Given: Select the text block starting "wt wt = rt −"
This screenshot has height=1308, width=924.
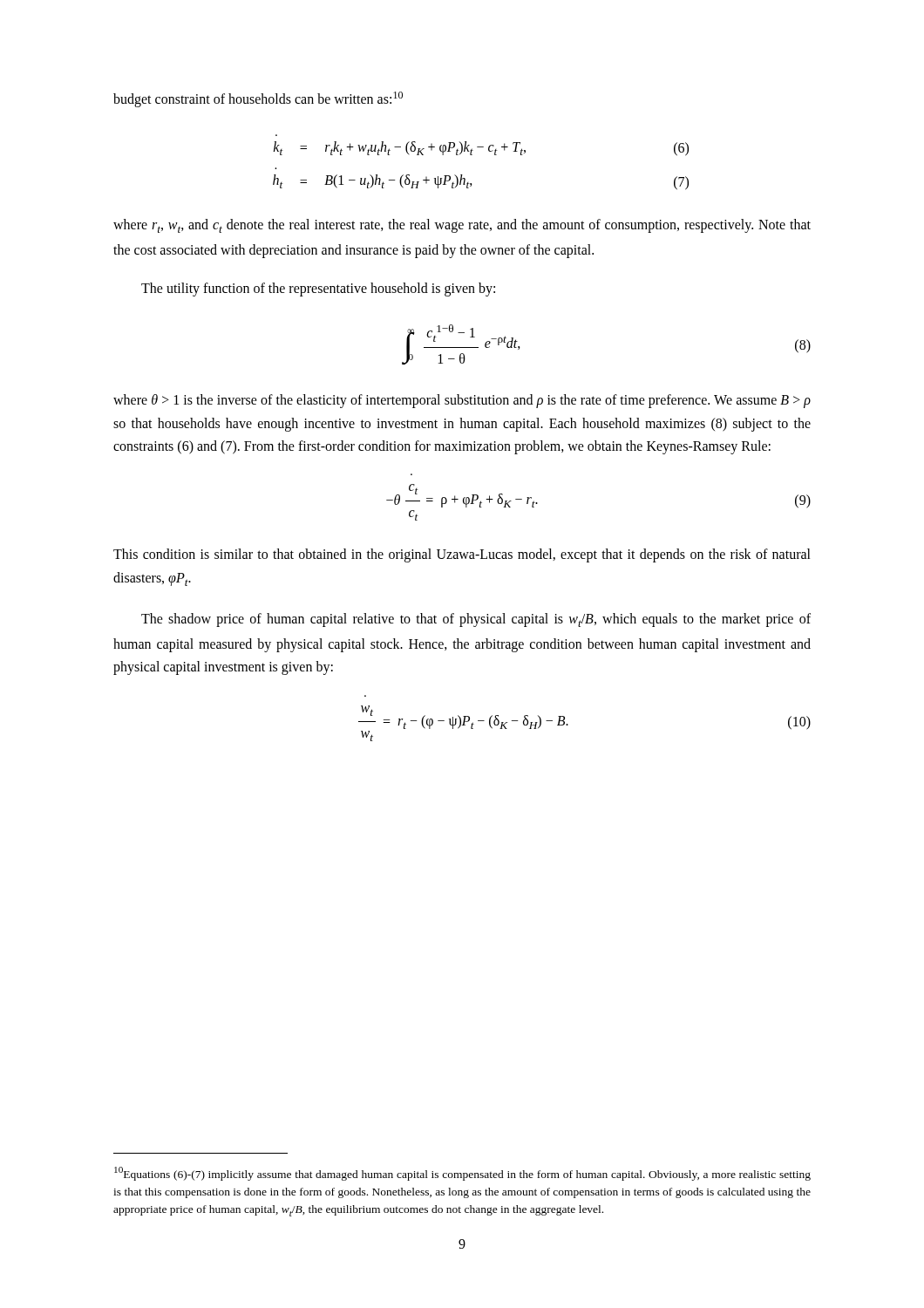Looking at the screenshot, I should pyautogui.click(x=462, y=722).
